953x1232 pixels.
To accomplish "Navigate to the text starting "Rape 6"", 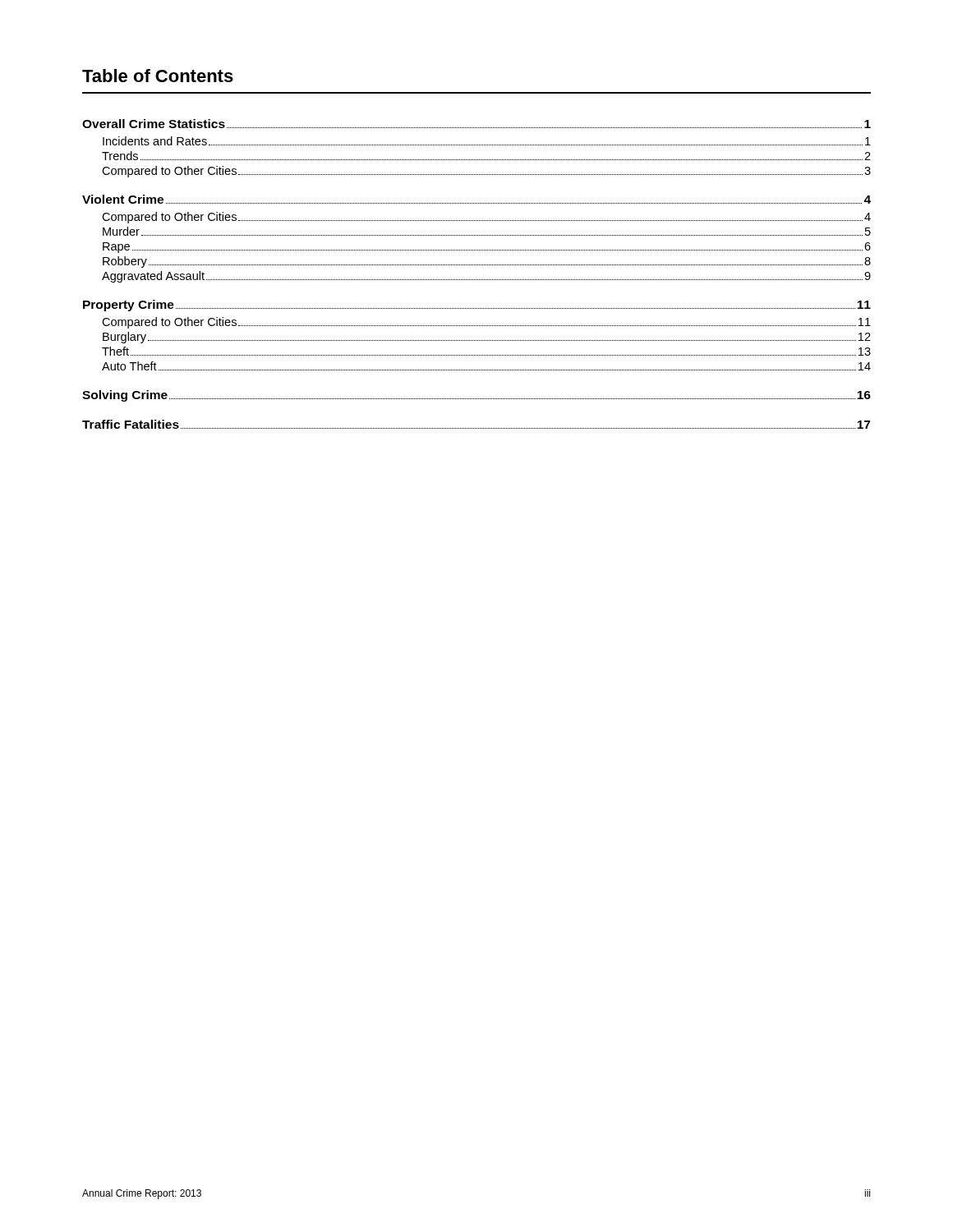I will 476,246.
